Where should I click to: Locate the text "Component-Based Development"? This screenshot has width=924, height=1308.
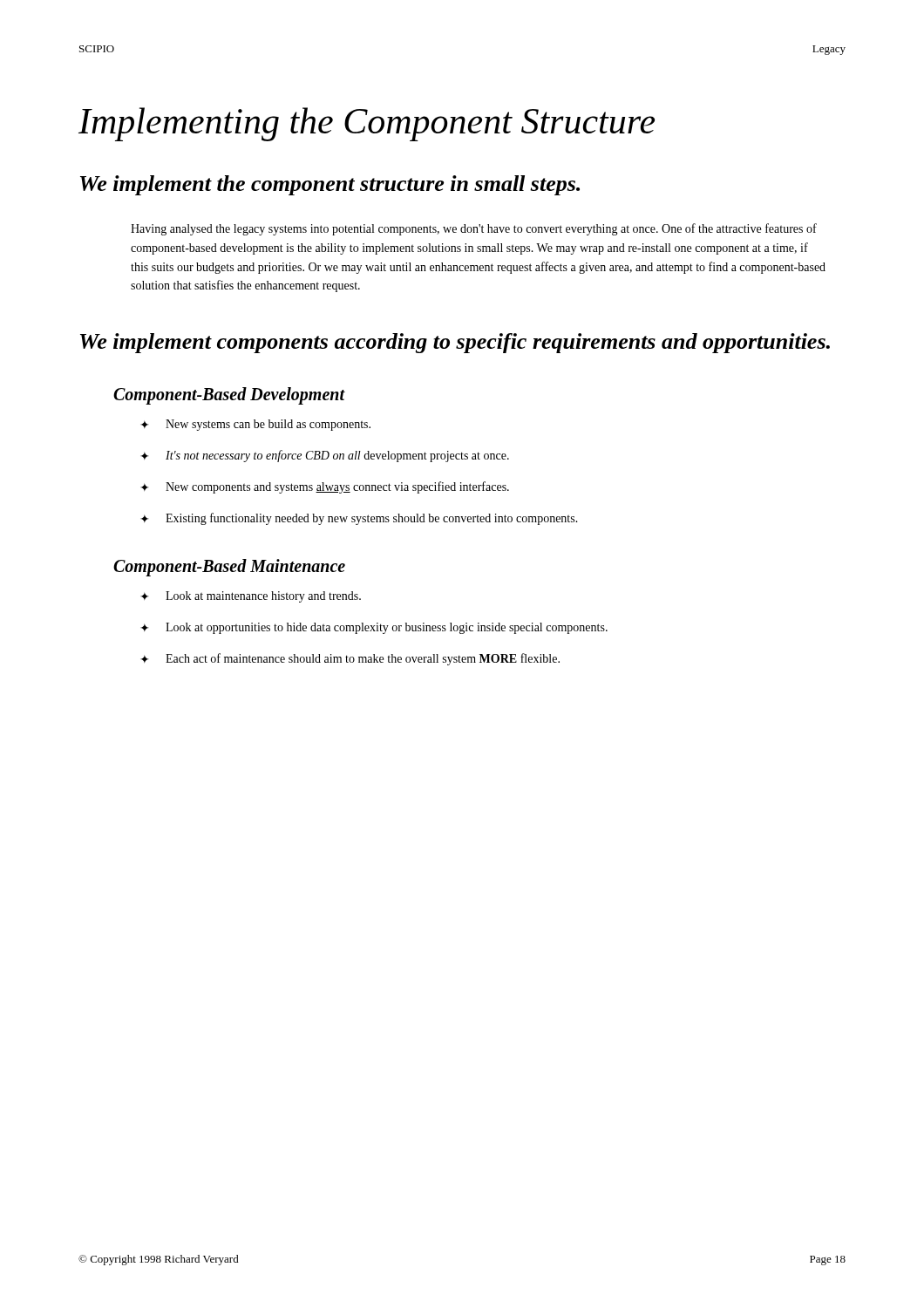(x=229, y=396)
